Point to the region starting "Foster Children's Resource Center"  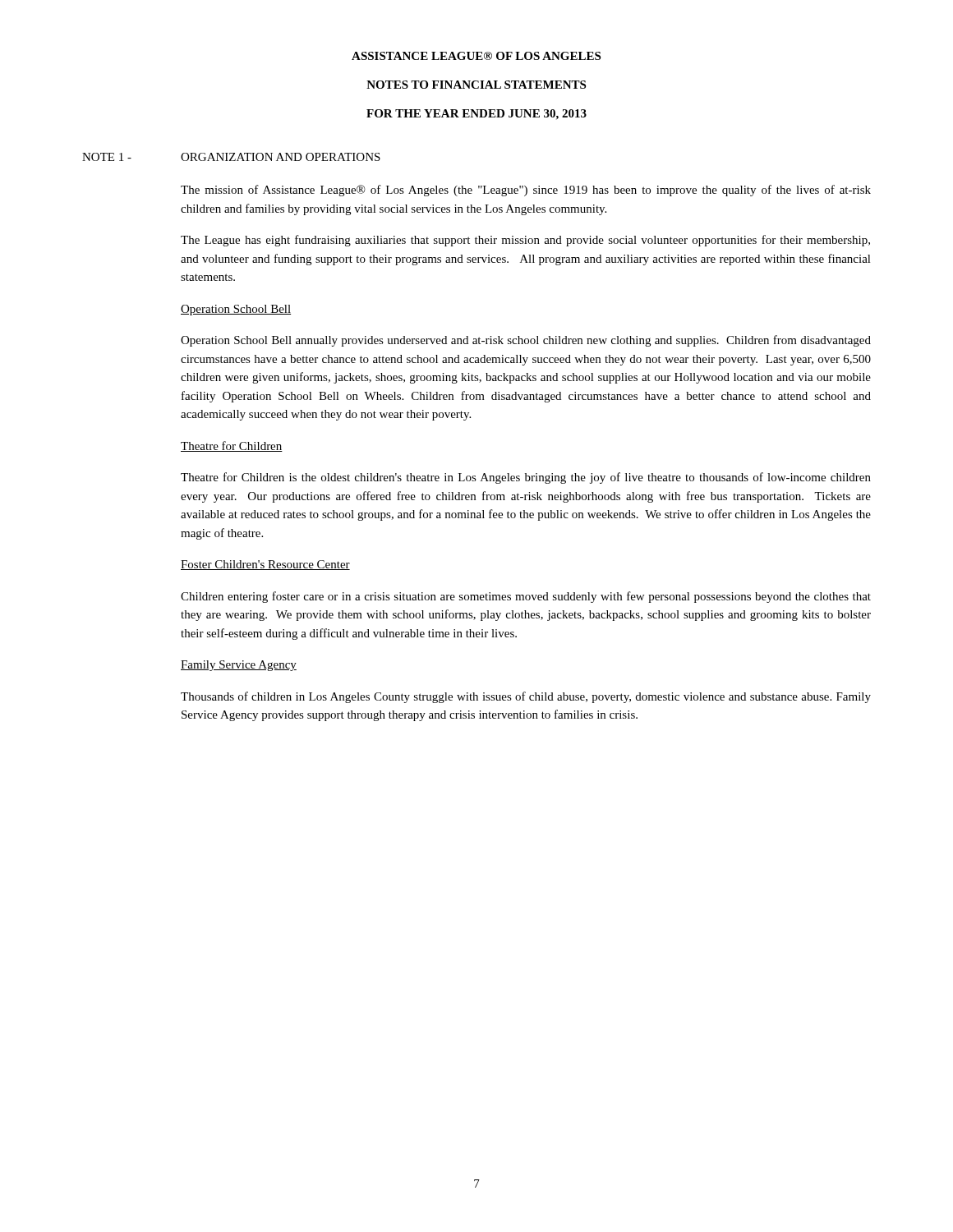[x=265, y=564]
